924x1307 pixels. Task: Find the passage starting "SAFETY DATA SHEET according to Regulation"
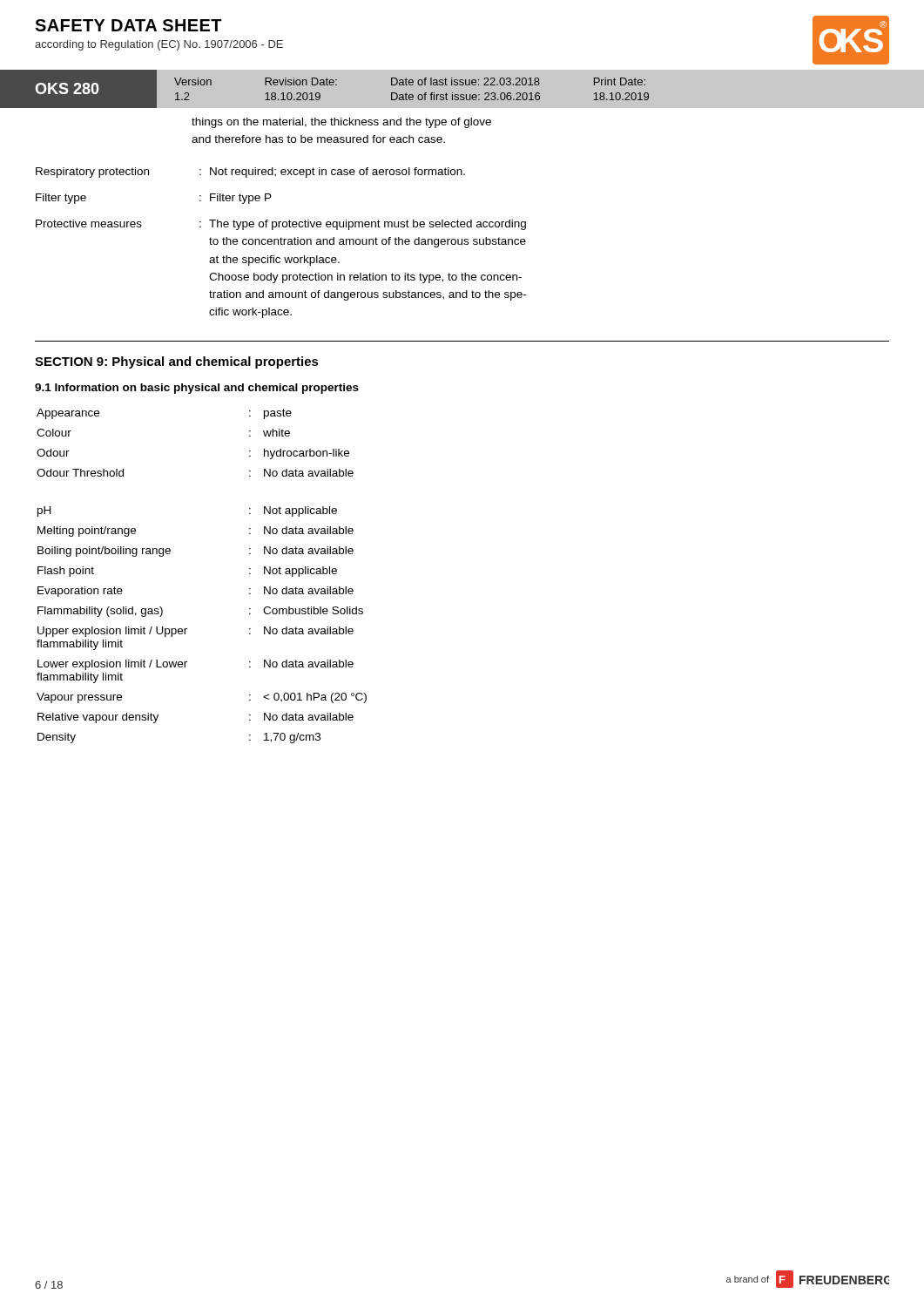(x=159, y=33)
